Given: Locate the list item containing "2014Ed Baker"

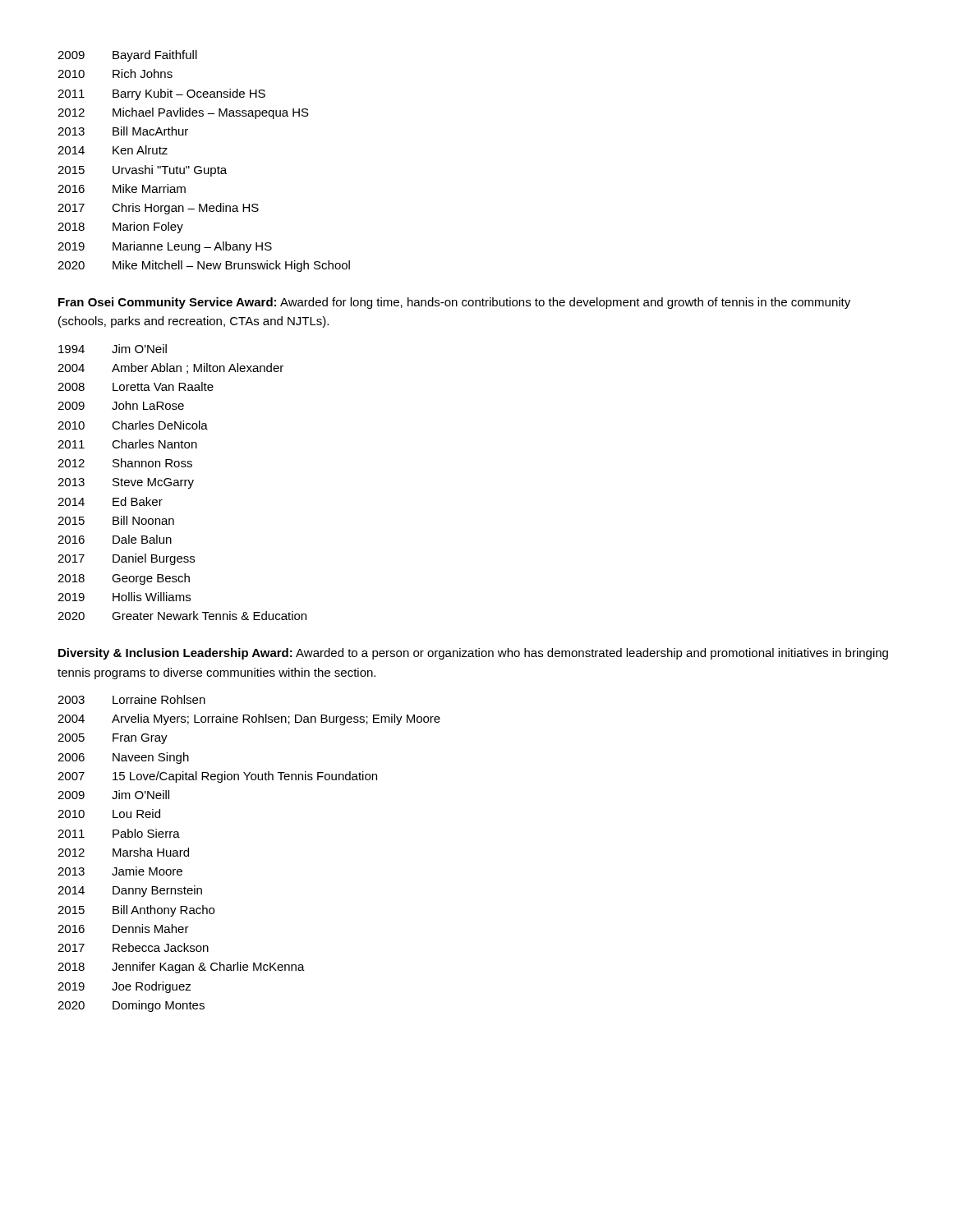Looking at the screenshot, I should coord(110,501).
